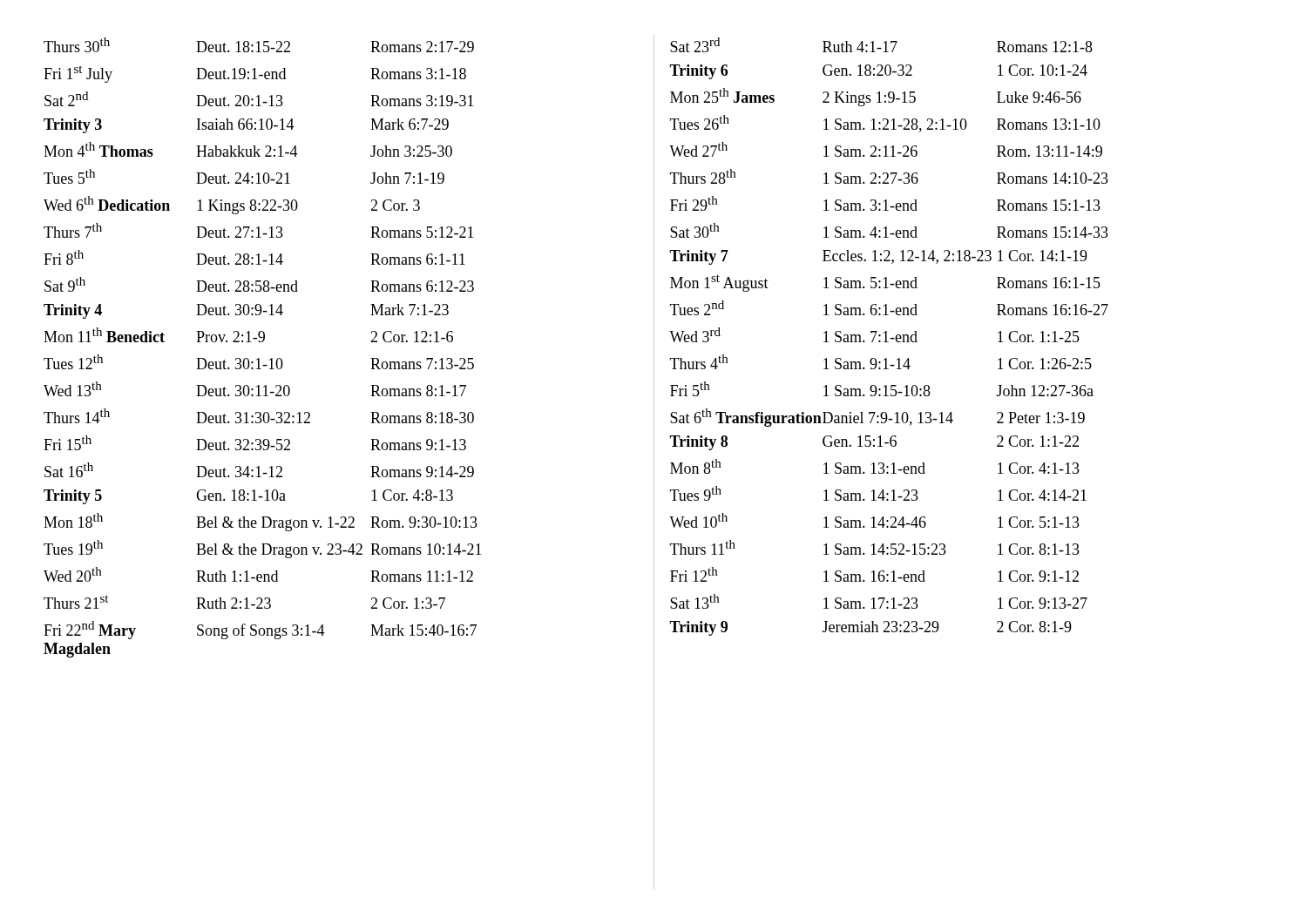Viewport: 1307px width, 924px height.
Task: Point to the element starting "Mon 8th 1 Sam. 13:1-end 1"
Action: tap(905, 467)
